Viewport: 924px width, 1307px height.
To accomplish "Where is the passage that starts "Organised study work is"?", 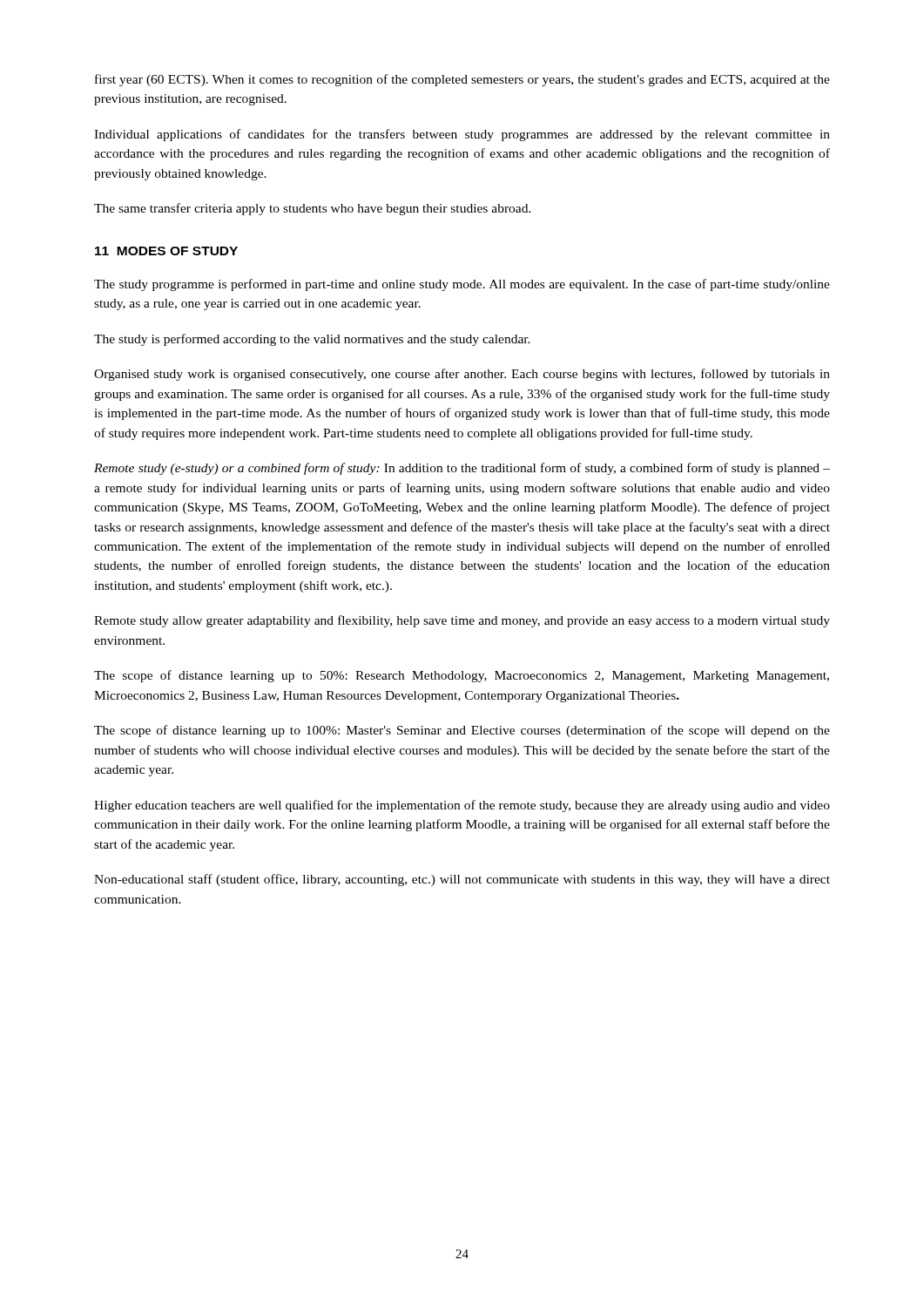I will pos(462,404).
